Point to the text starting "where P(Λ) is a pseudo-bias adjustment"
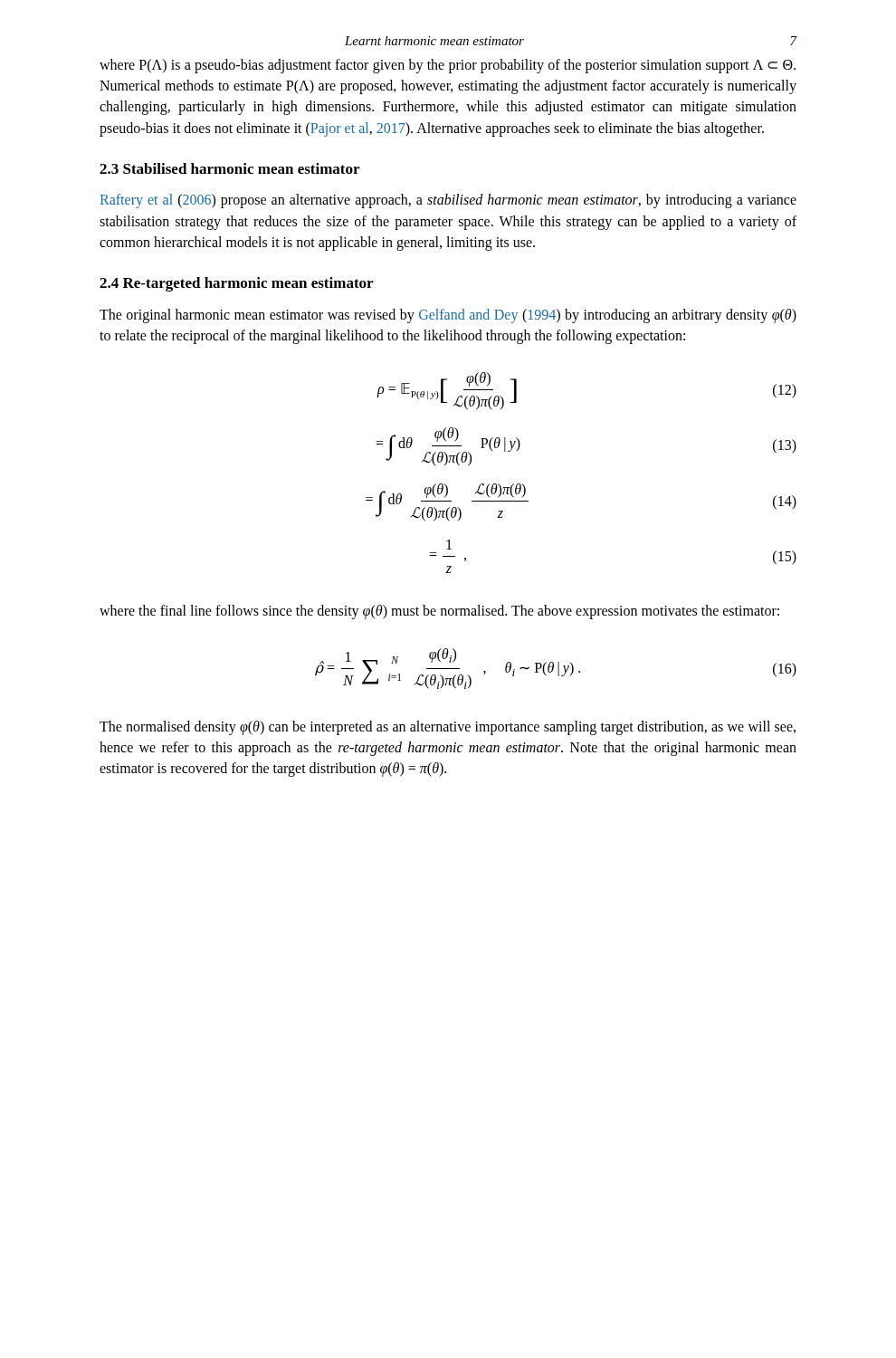 point(448,96)
